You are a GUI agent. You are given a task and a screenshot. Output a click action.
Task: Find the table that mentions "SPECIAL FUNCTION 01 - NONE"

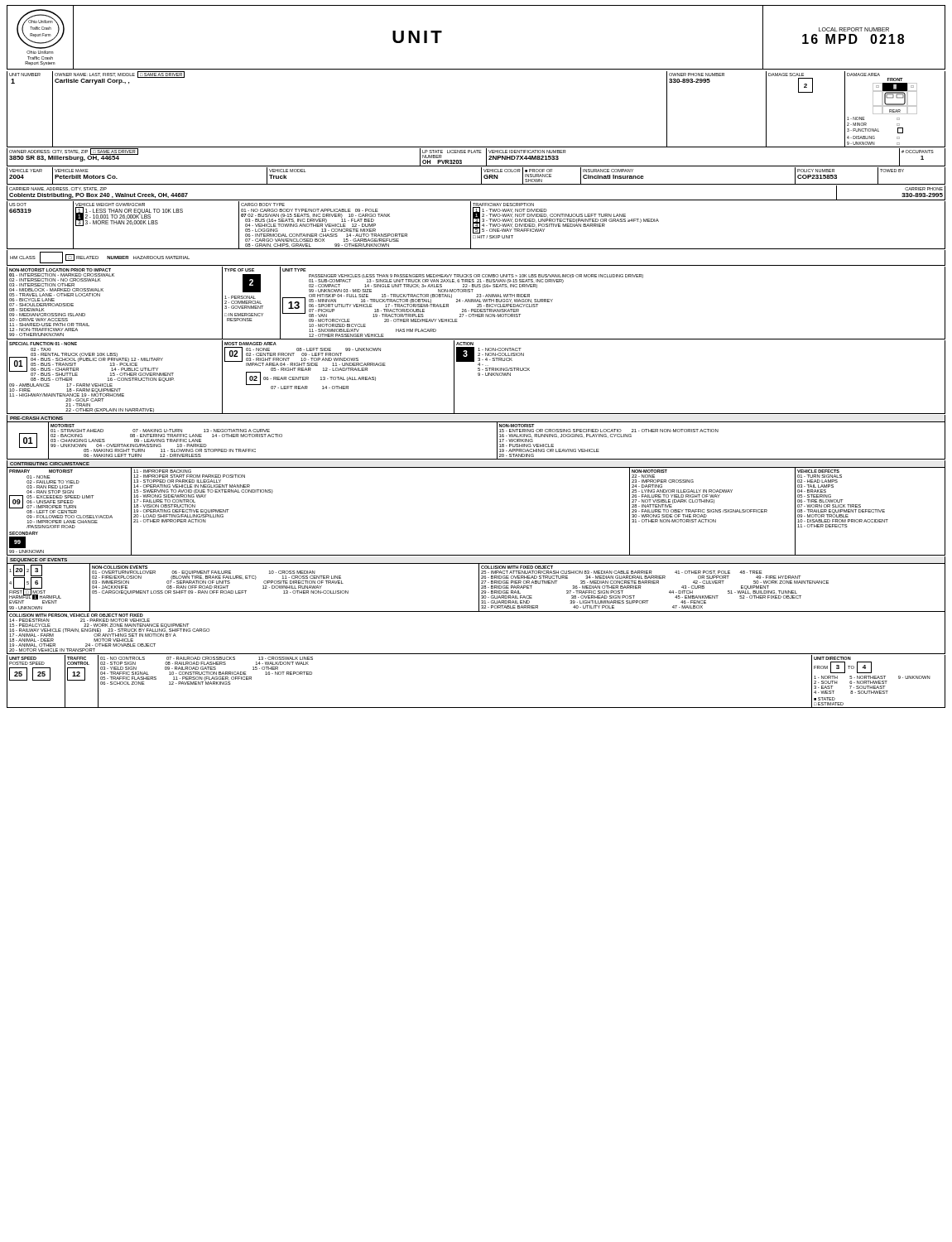pyautogui.click(x=476, y=377)
